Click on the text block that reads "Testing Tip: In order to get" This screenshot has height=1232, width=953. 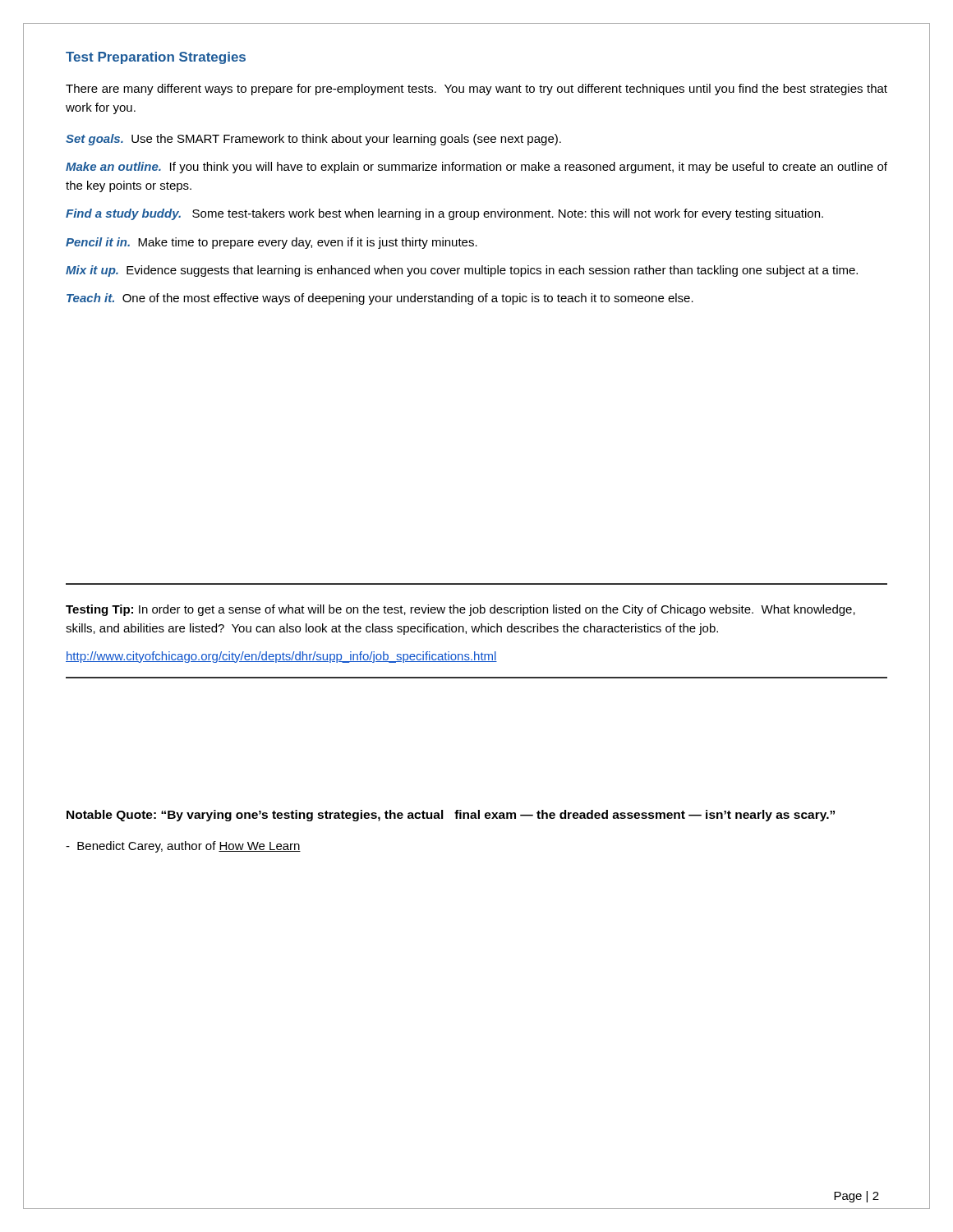[x=476, y=639]
